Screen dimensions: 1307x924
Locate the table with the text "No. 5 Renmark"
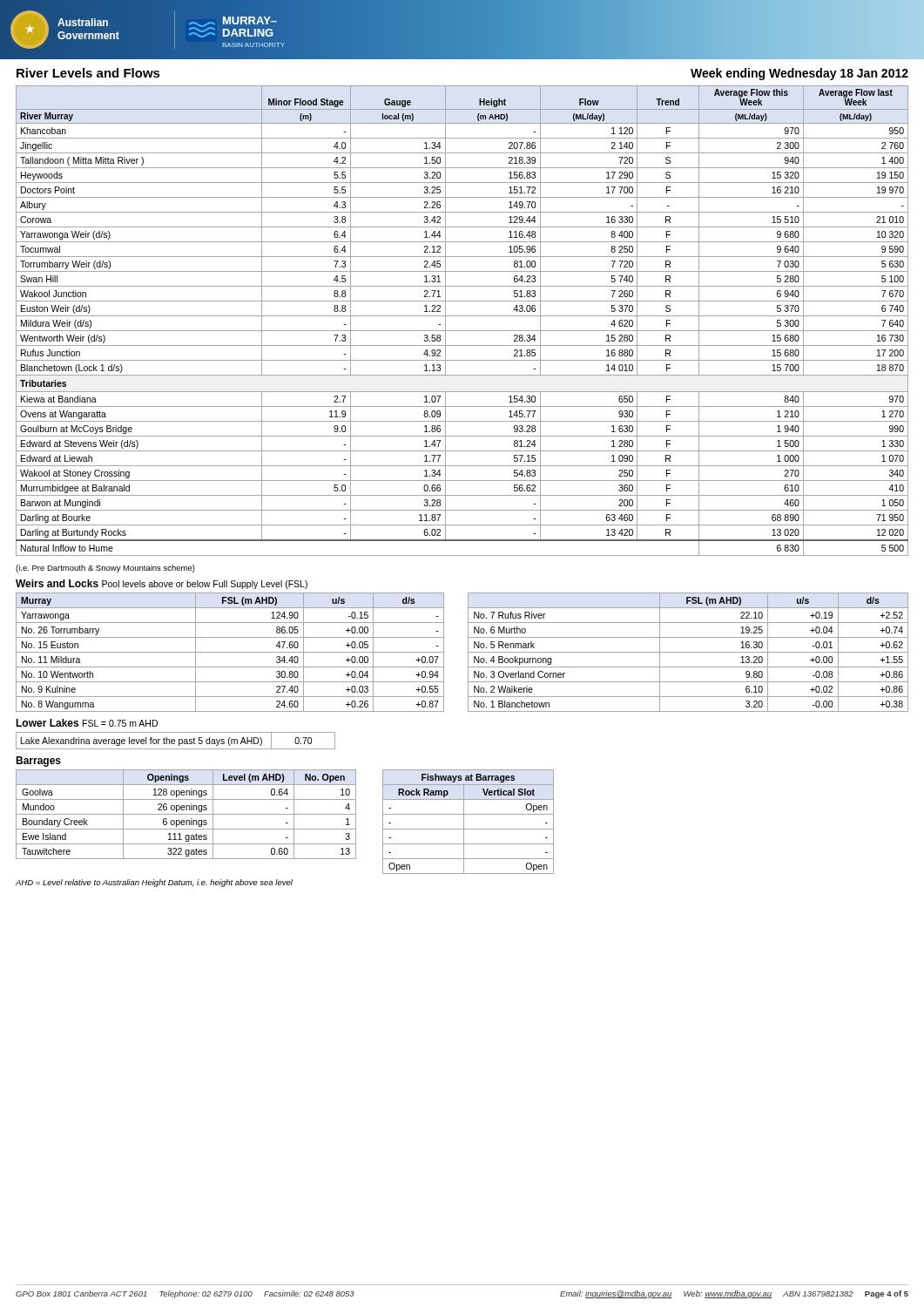coord(462,652)
